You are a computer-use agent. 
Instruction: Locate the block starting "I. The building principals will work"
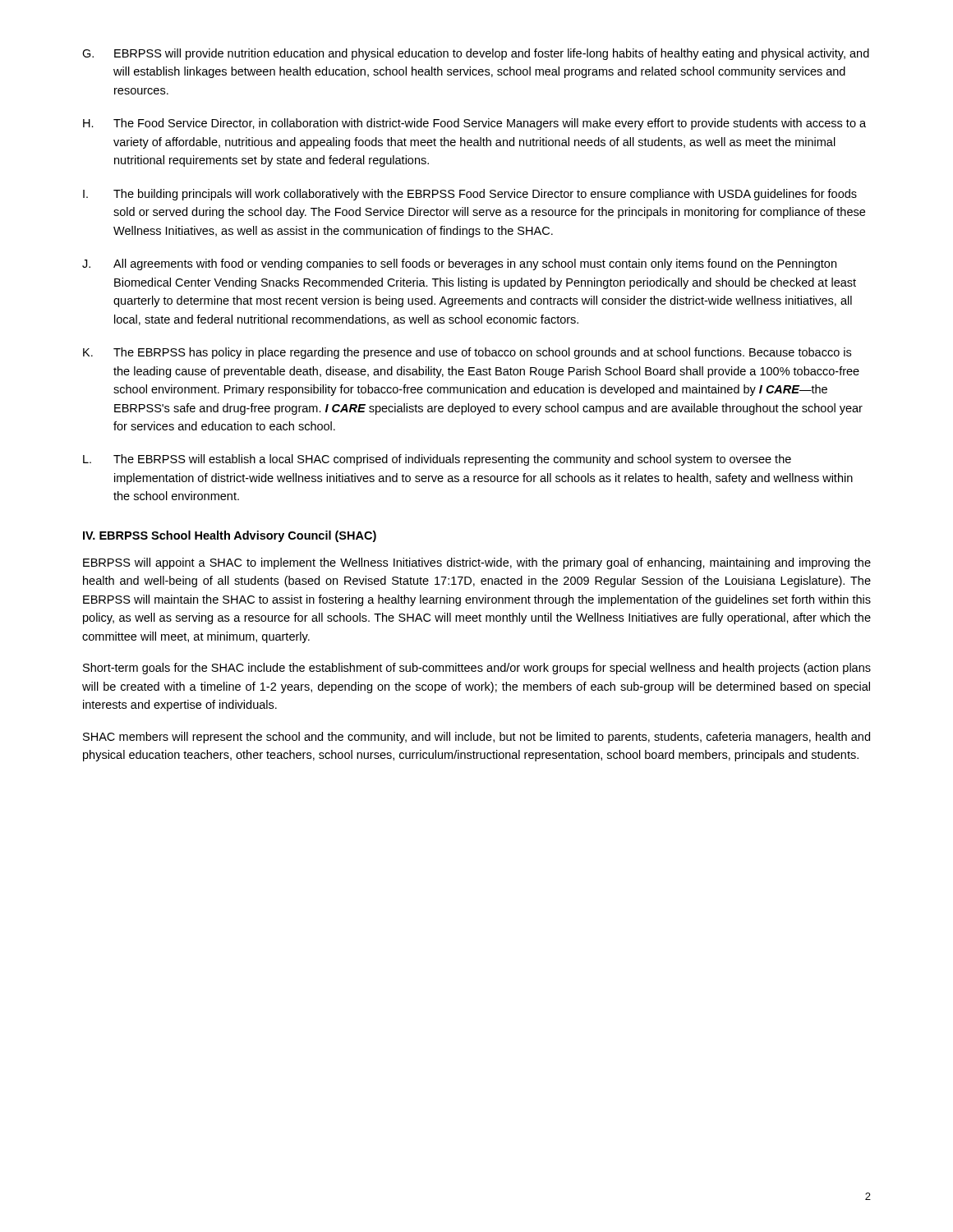click(476, 212)
